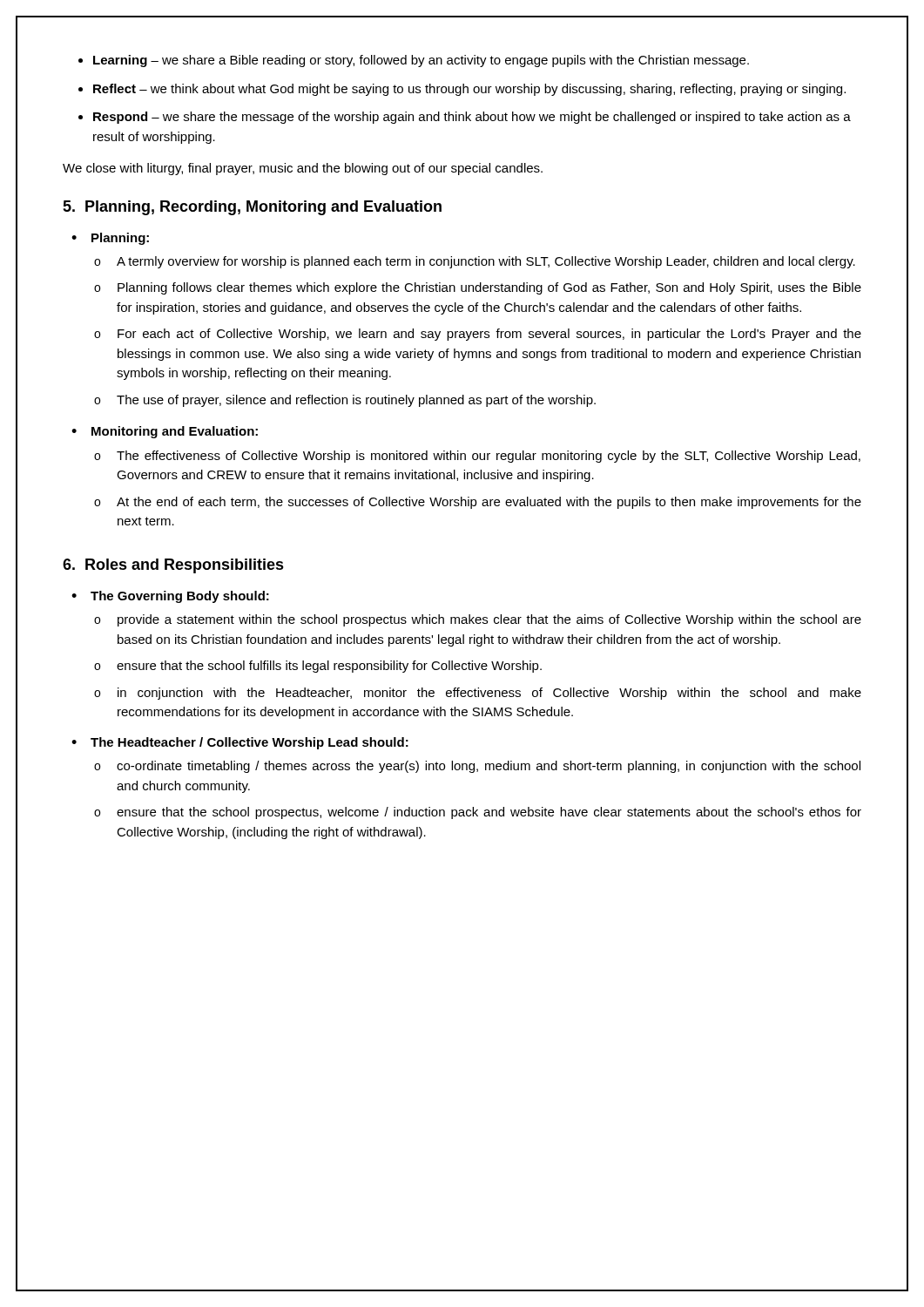
Task: Locate the block of text that opens with "oPlanning follows clear"
Action: pyautogui.click(x=478, y=298)
